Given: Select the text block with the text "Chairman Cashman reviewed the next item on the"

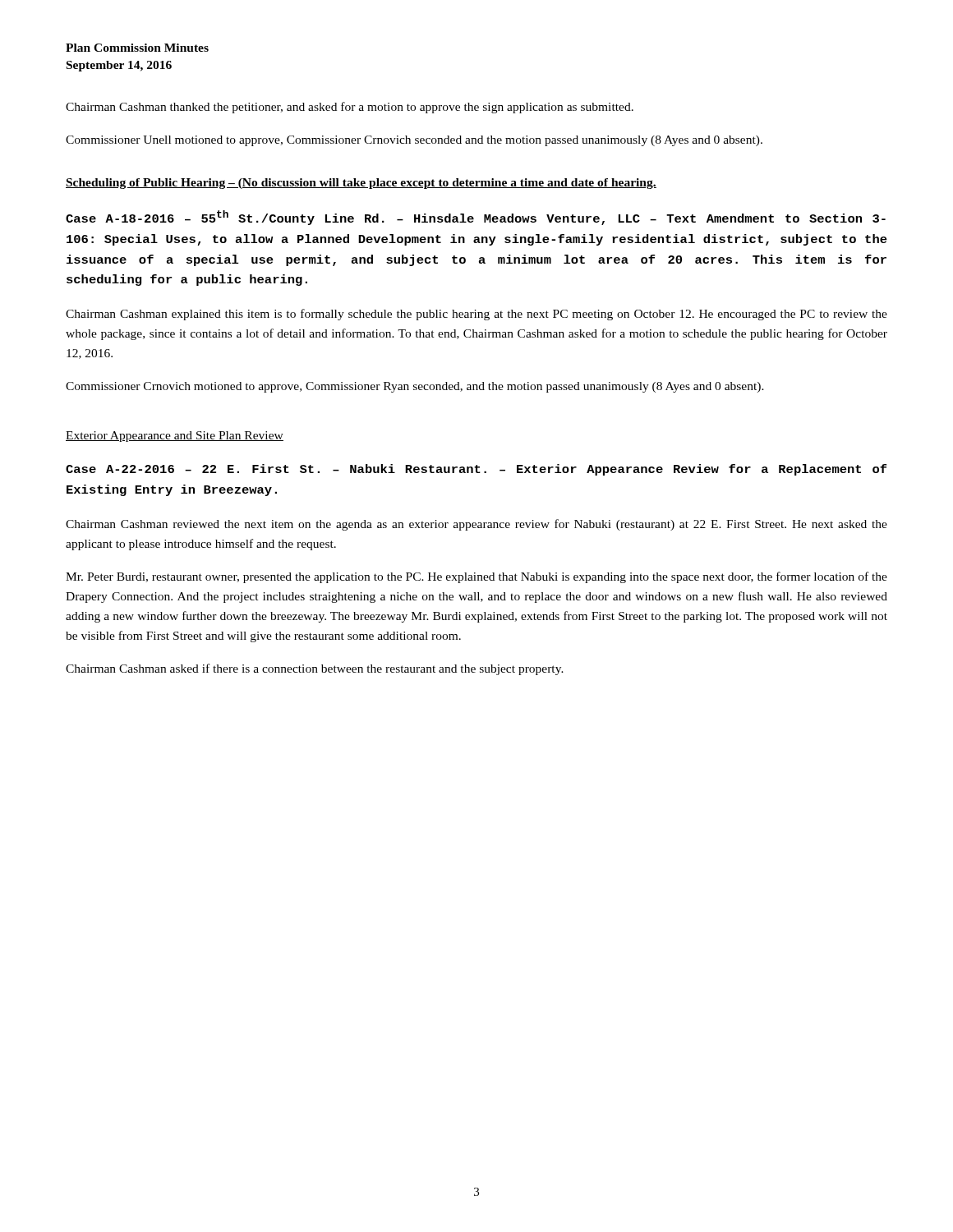Looking at the screenshot, I should (476, 533).
